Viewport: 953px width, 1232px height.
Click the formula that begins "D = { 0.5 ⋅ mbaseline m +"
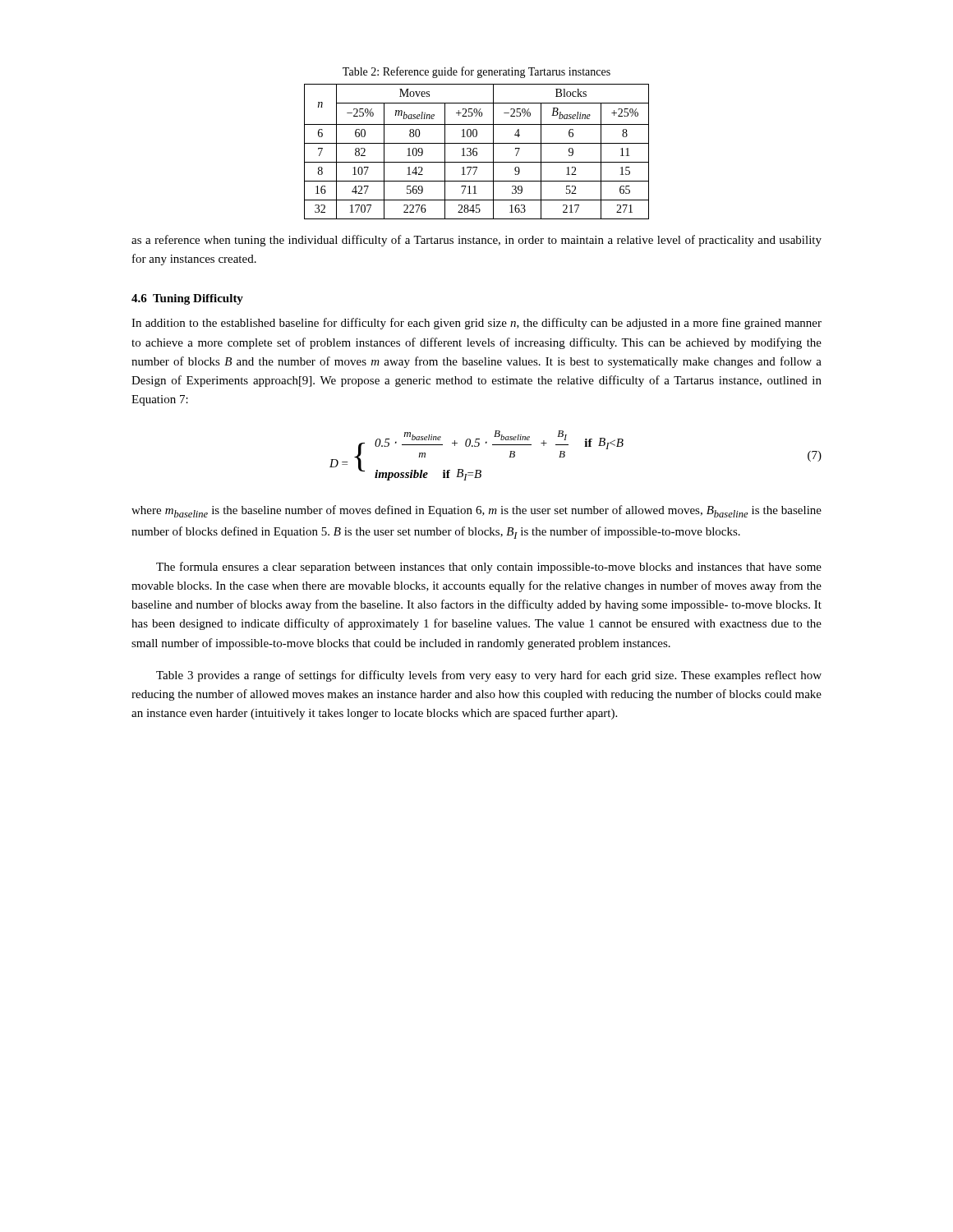576,455
